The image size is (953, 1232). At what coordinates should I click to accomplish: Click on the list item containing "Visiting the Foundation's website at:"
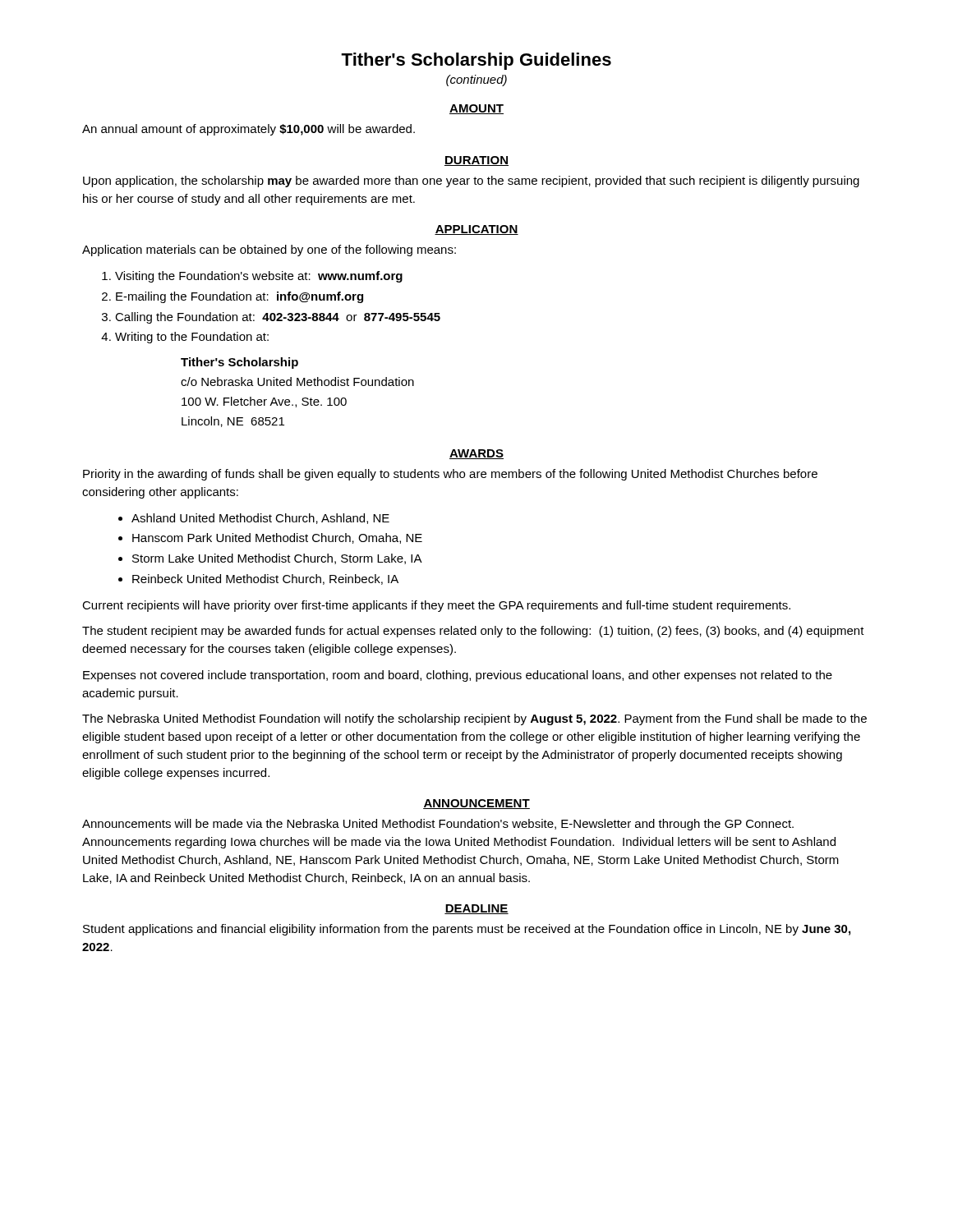(259, 276)
